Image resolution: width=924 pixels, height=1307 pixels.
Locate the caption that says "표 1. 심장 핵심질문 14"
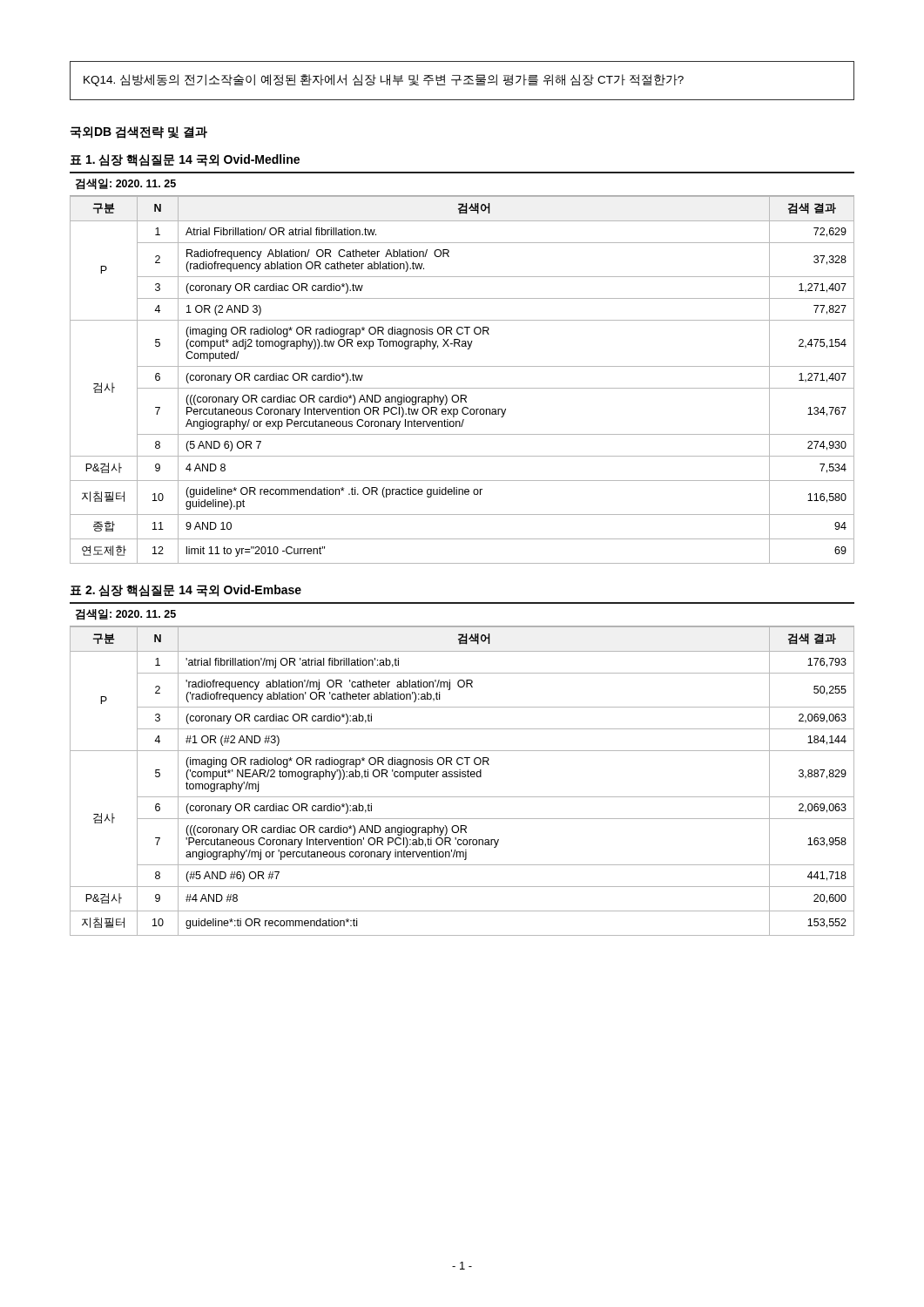pyautogui.click(x=185, y=159)
